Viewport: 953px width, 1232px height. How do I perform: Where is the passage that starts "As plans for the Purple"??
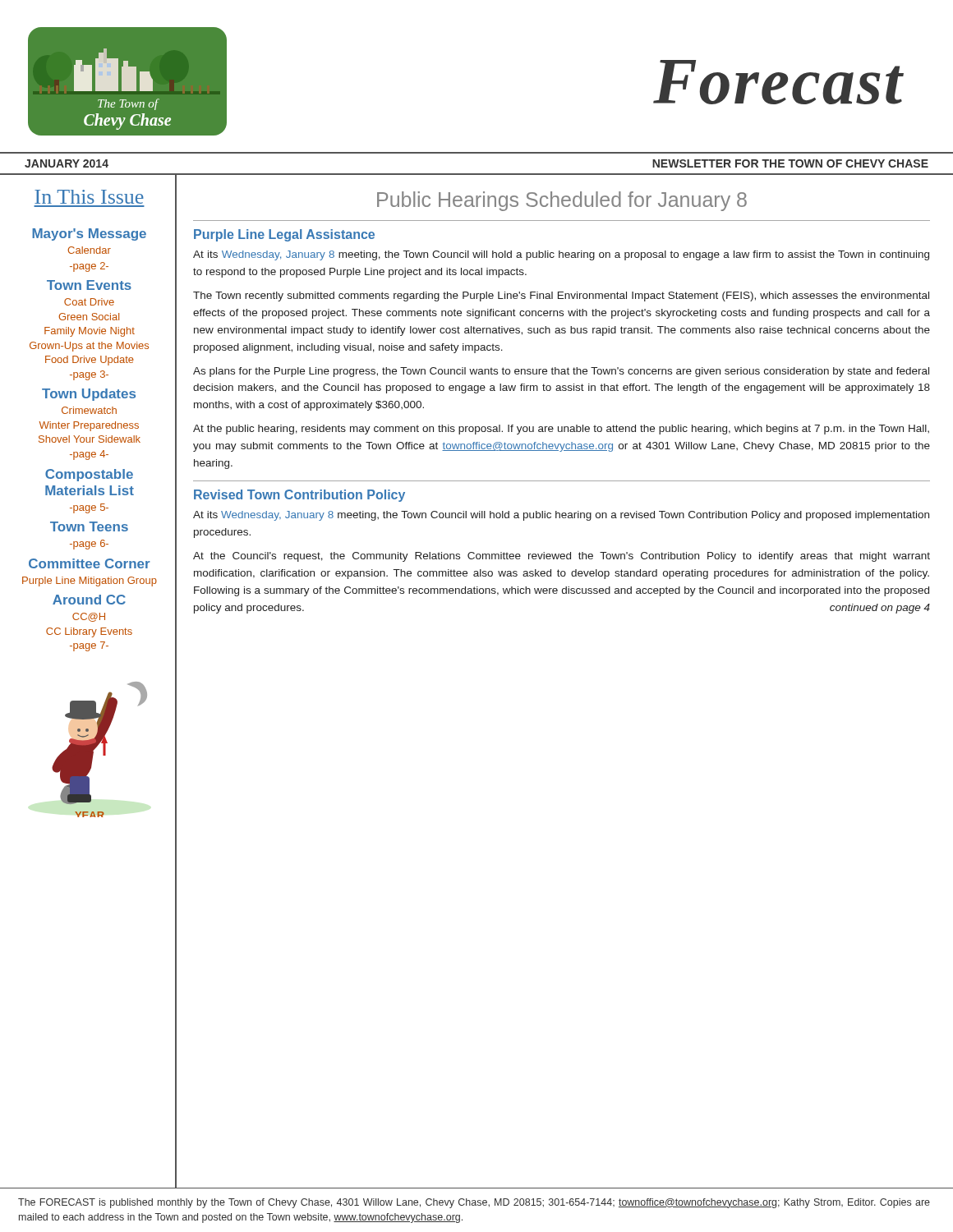click(562, 388)
